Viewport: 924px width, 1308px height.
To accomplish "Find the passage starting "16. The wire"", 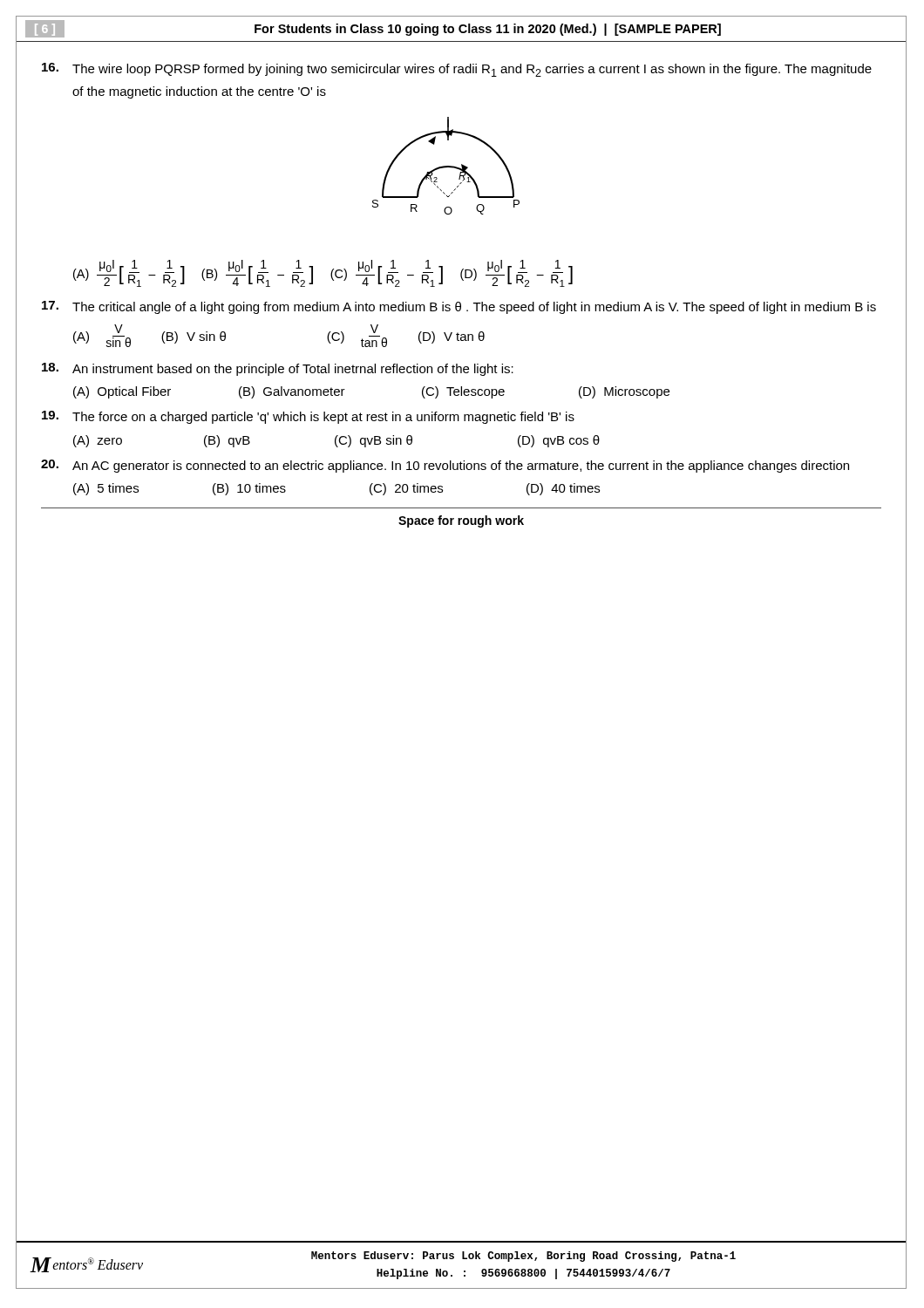I will point(461,80).
